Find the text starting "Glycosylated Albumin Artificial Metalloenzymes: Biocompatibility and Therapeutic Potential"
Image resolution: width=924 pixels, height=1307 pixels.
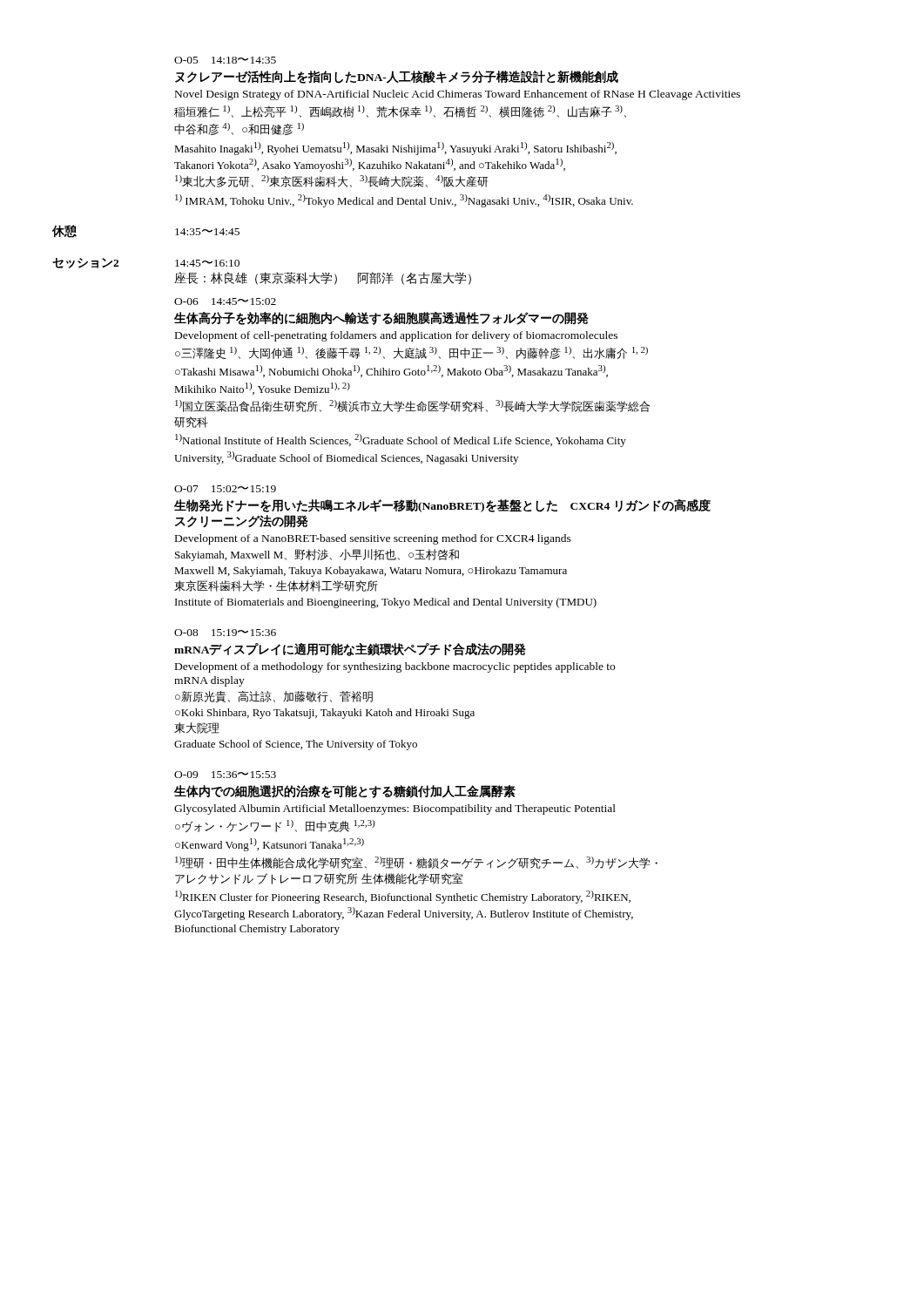[x=395, y=808]
